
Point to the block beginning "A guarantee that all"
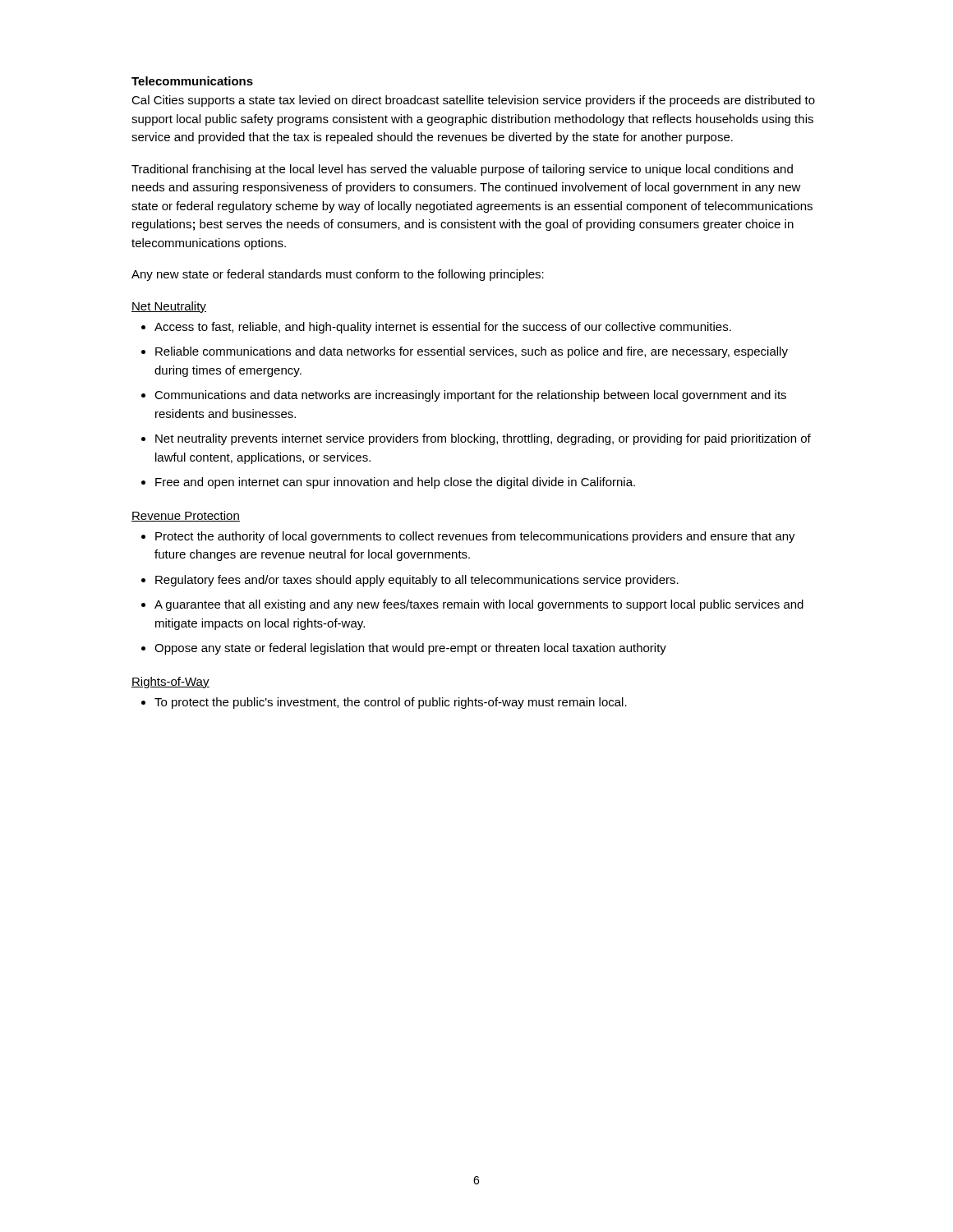[479, 613]
